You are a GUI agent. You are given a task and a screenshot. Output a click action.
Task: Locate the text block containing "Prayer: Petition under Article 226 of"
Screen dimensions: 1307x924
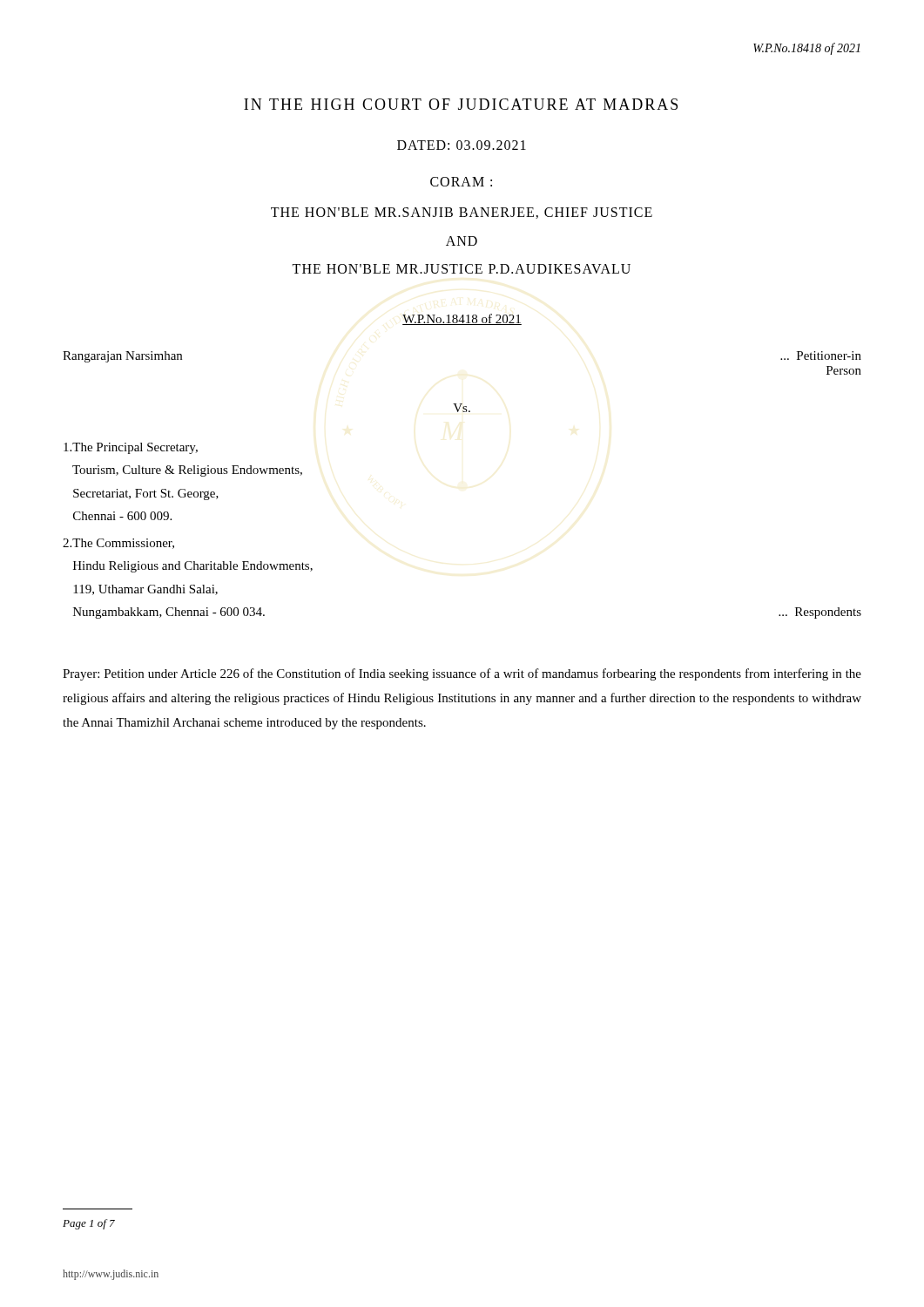[x=462, y=698]
